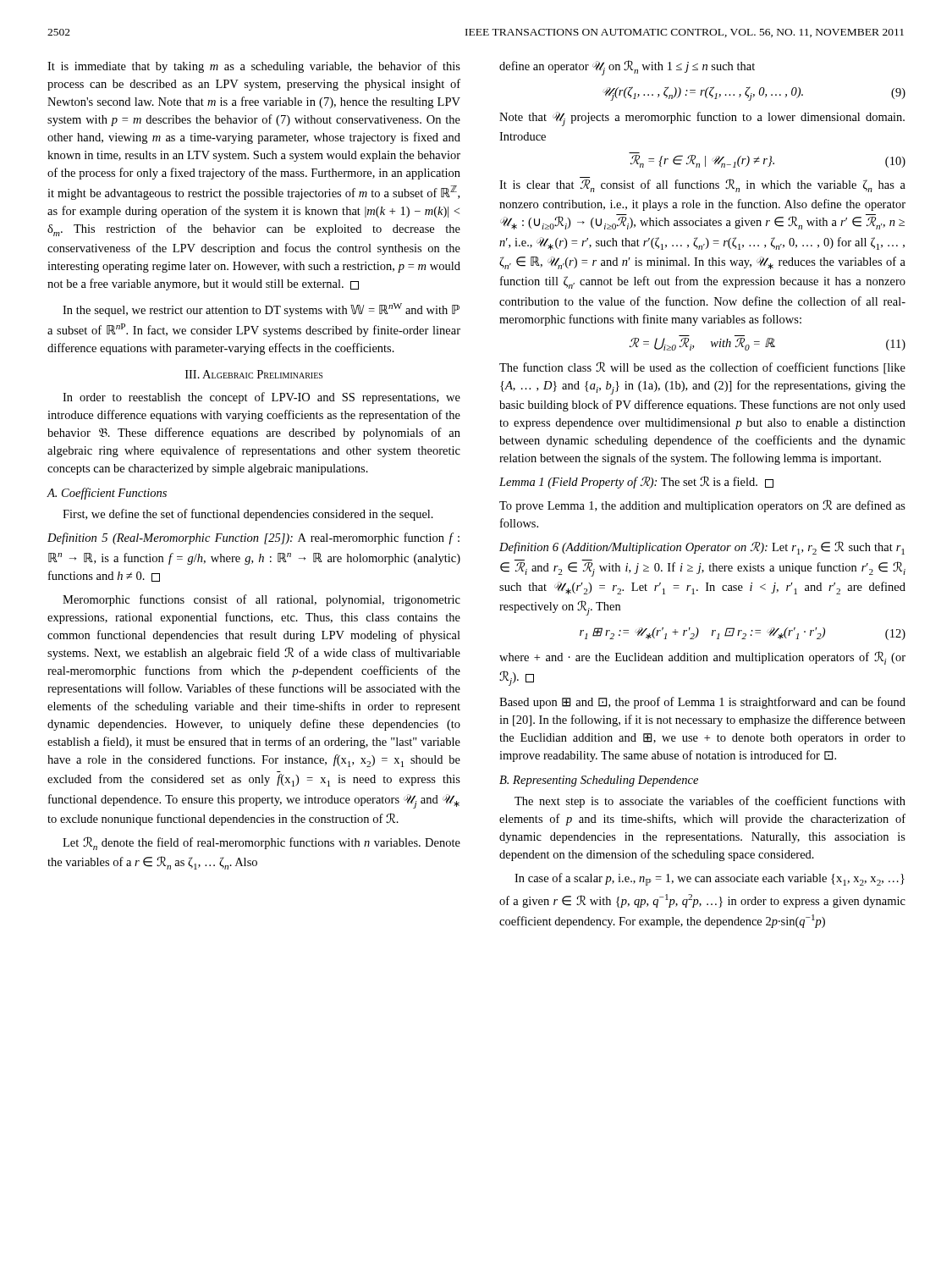Click on the text block starting "Lemma 1 (Field"
Image resolution: width=952 pixels, height=1270 pixels.
[702, 482]
